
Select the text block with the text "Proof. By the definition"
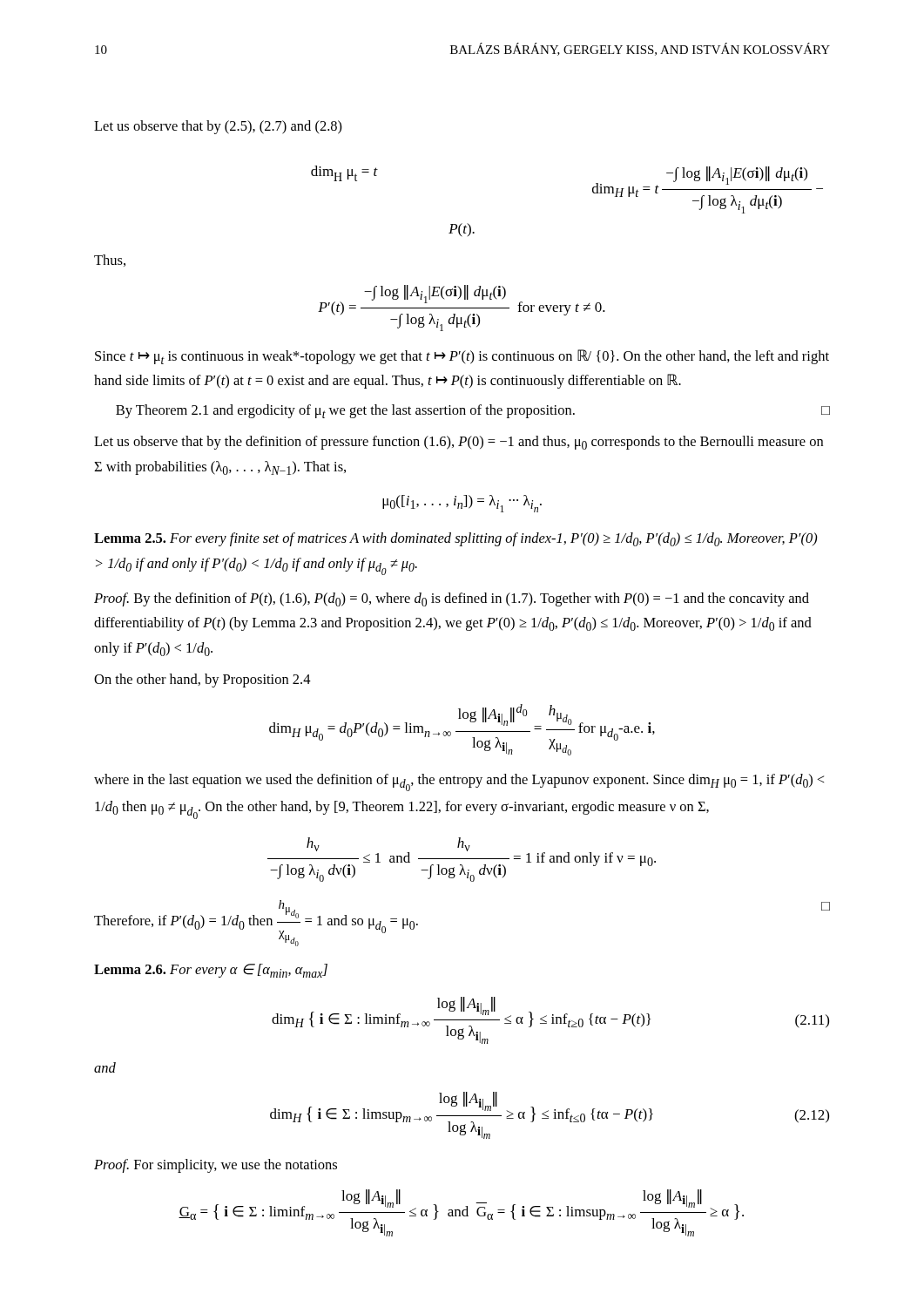pos(453,624)
